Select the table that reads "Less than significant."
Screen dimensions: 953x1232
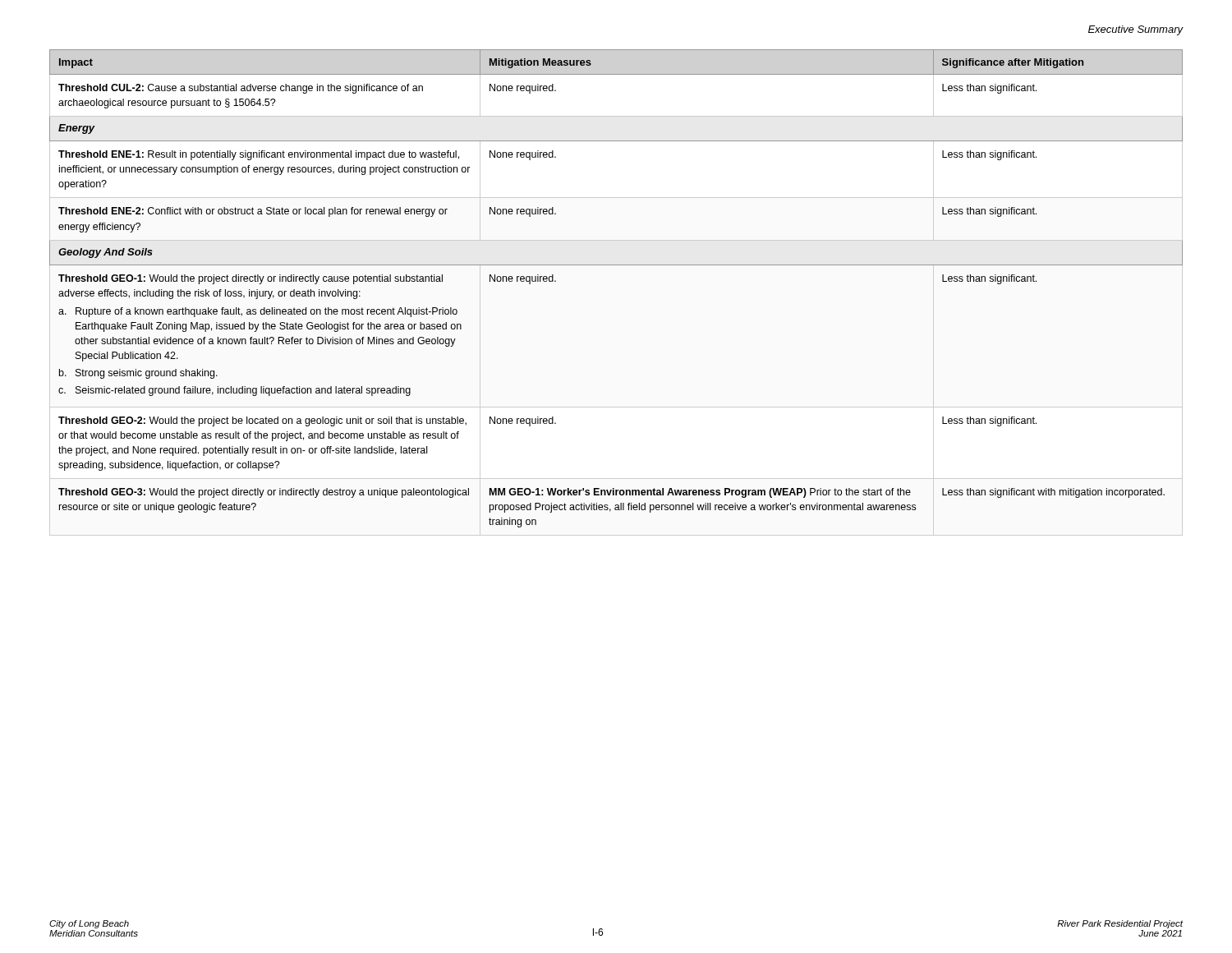click(x=616, y=293)
